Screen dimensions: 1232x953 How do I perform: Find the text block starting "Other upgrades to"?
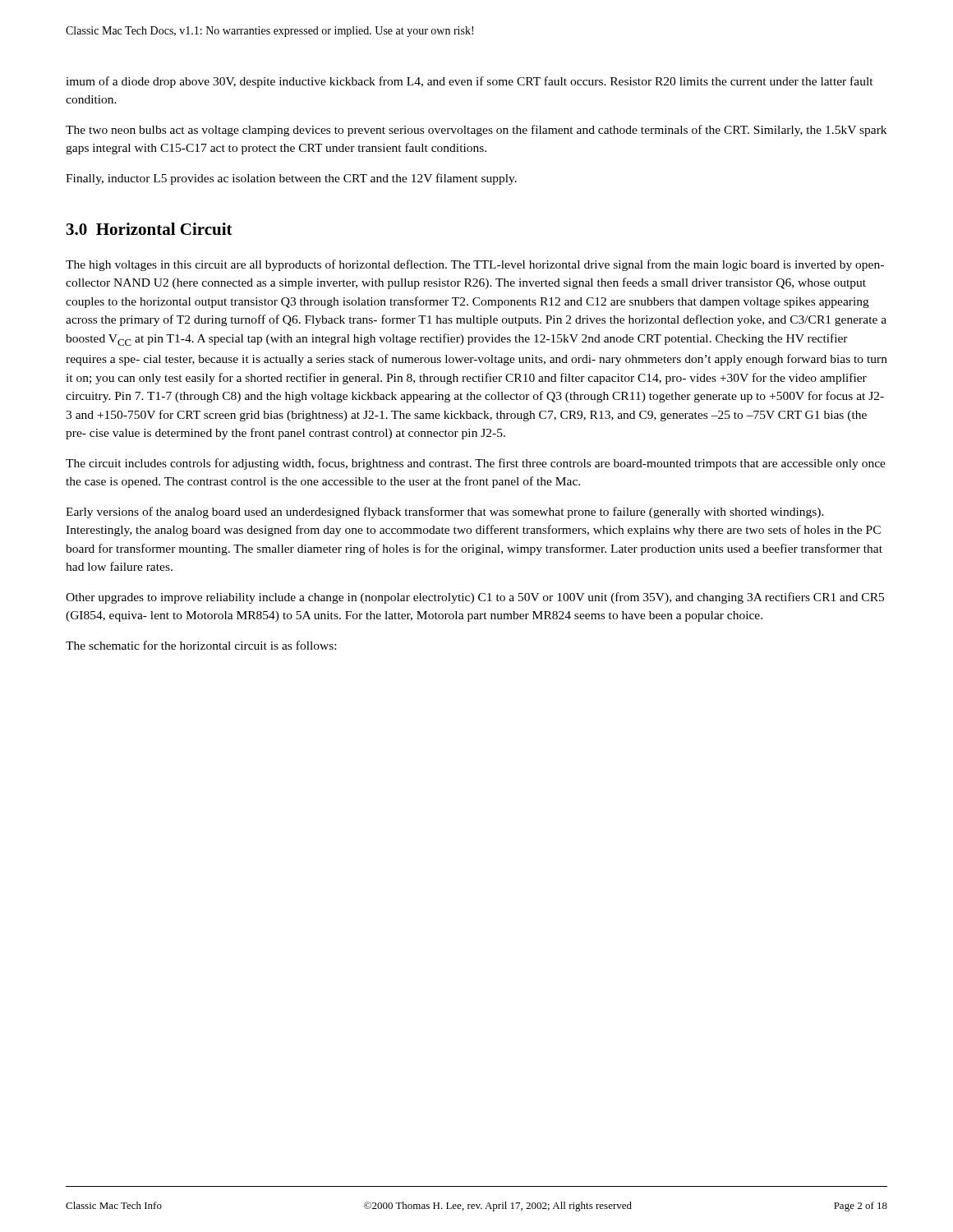(x=475, y=606)
